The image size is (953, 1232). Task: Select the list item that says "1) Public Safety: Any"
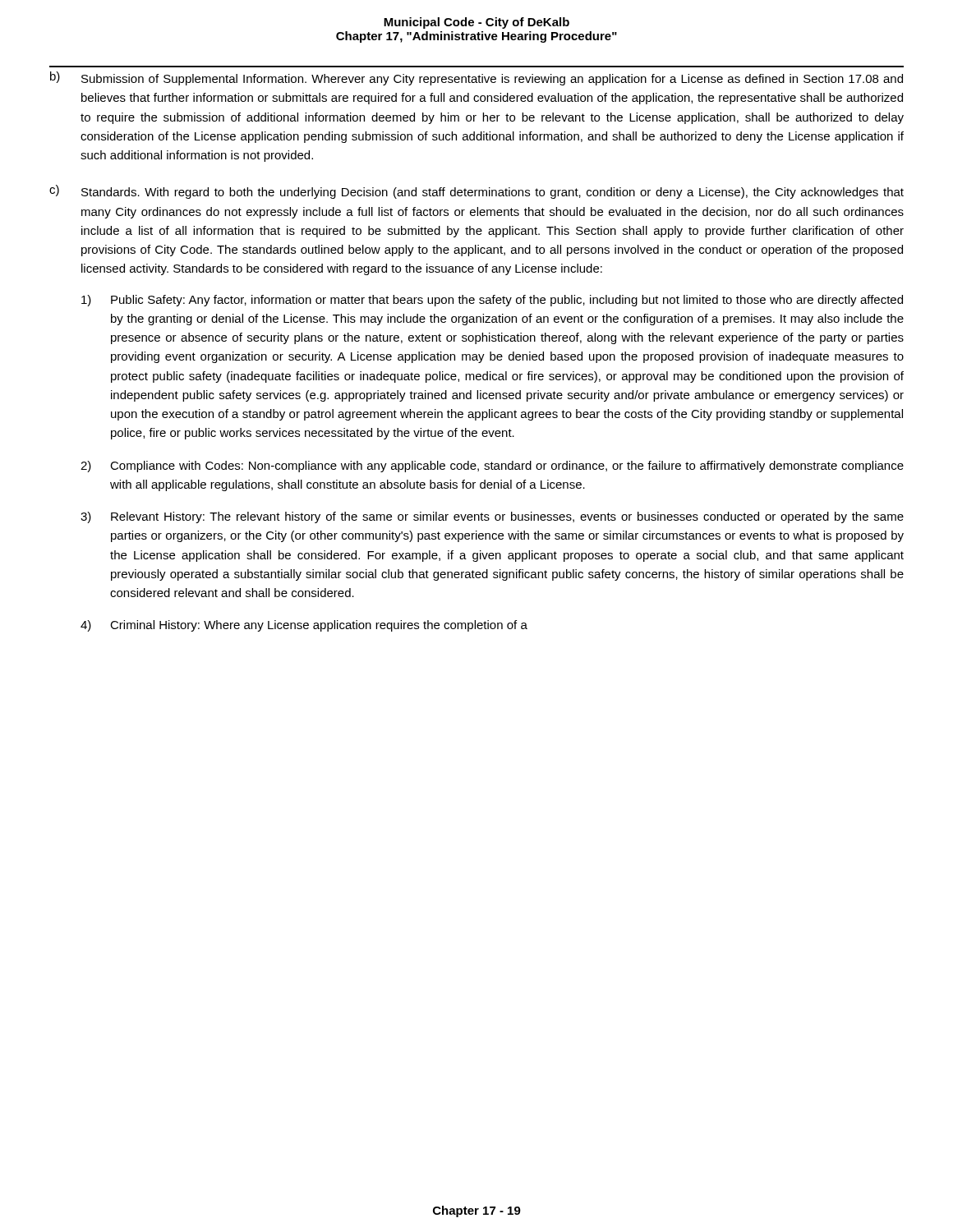[x=492, y=366]
